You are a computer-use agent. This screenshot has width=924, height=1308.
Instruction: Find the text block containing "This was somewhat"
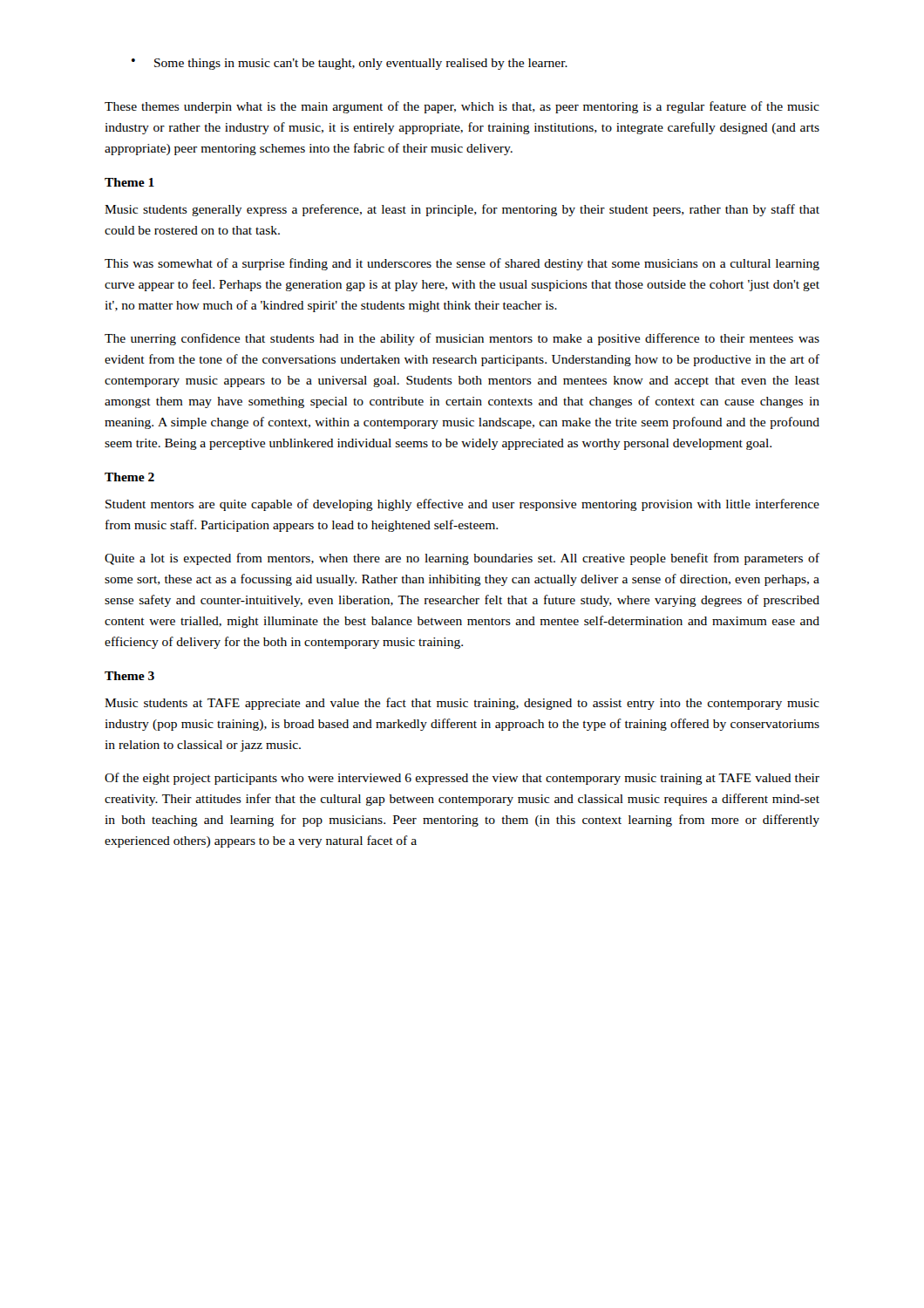click(462, 284)
